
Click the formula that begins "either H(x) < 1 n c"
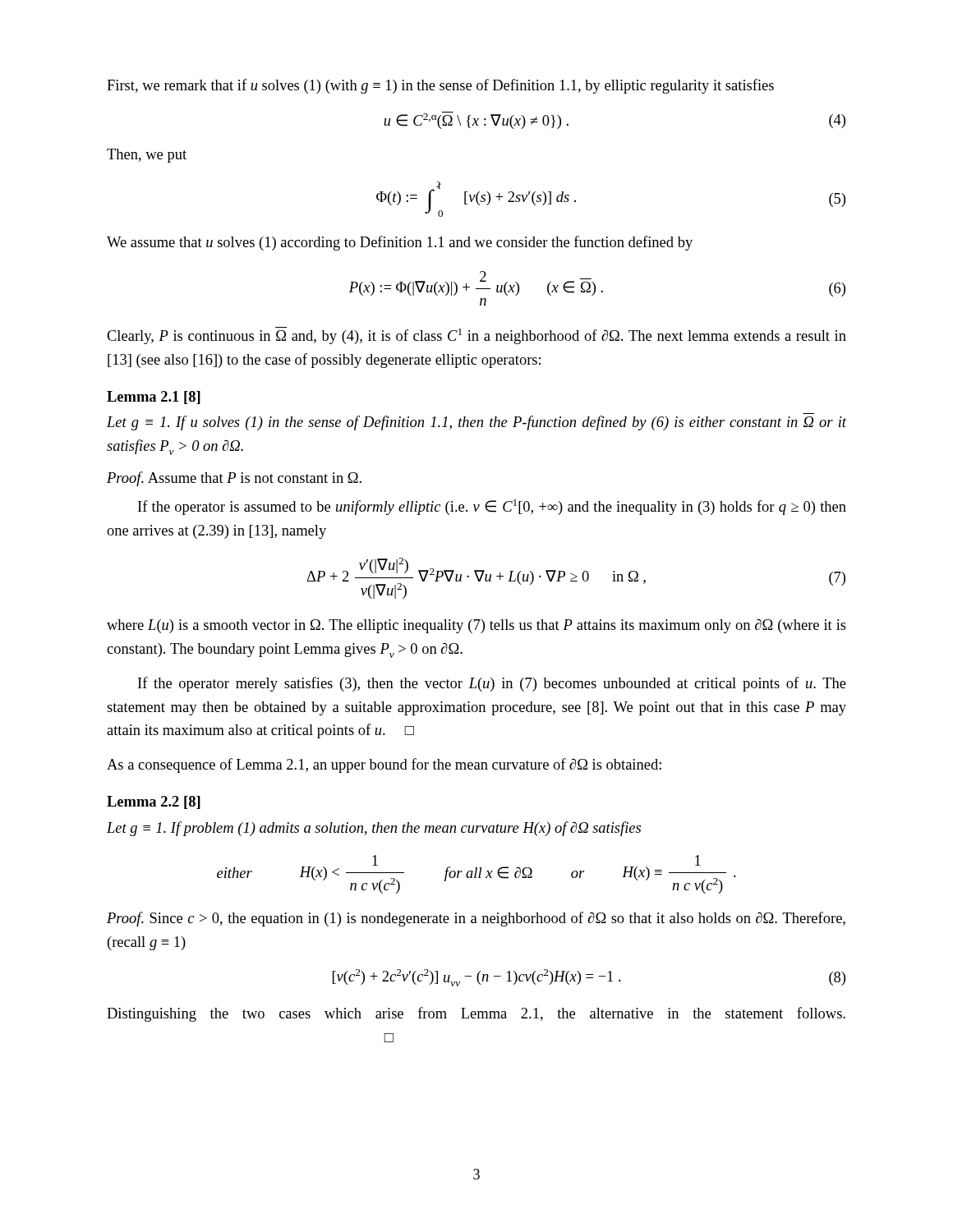476,873
